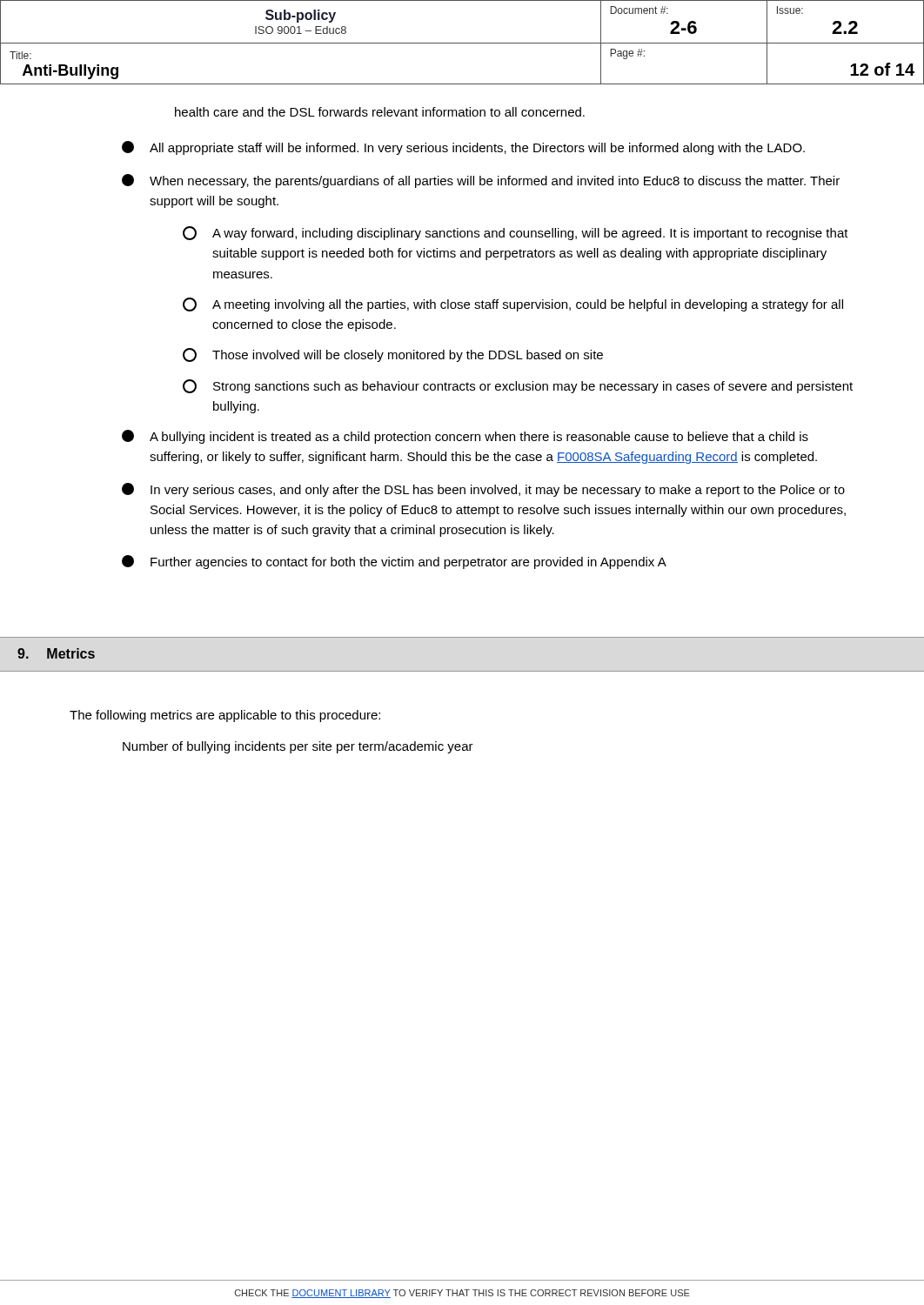924x1305 pixels.
Task: Click on the list item that reads "In very serious cases, and only after"
Action: (x=488, y=509)
